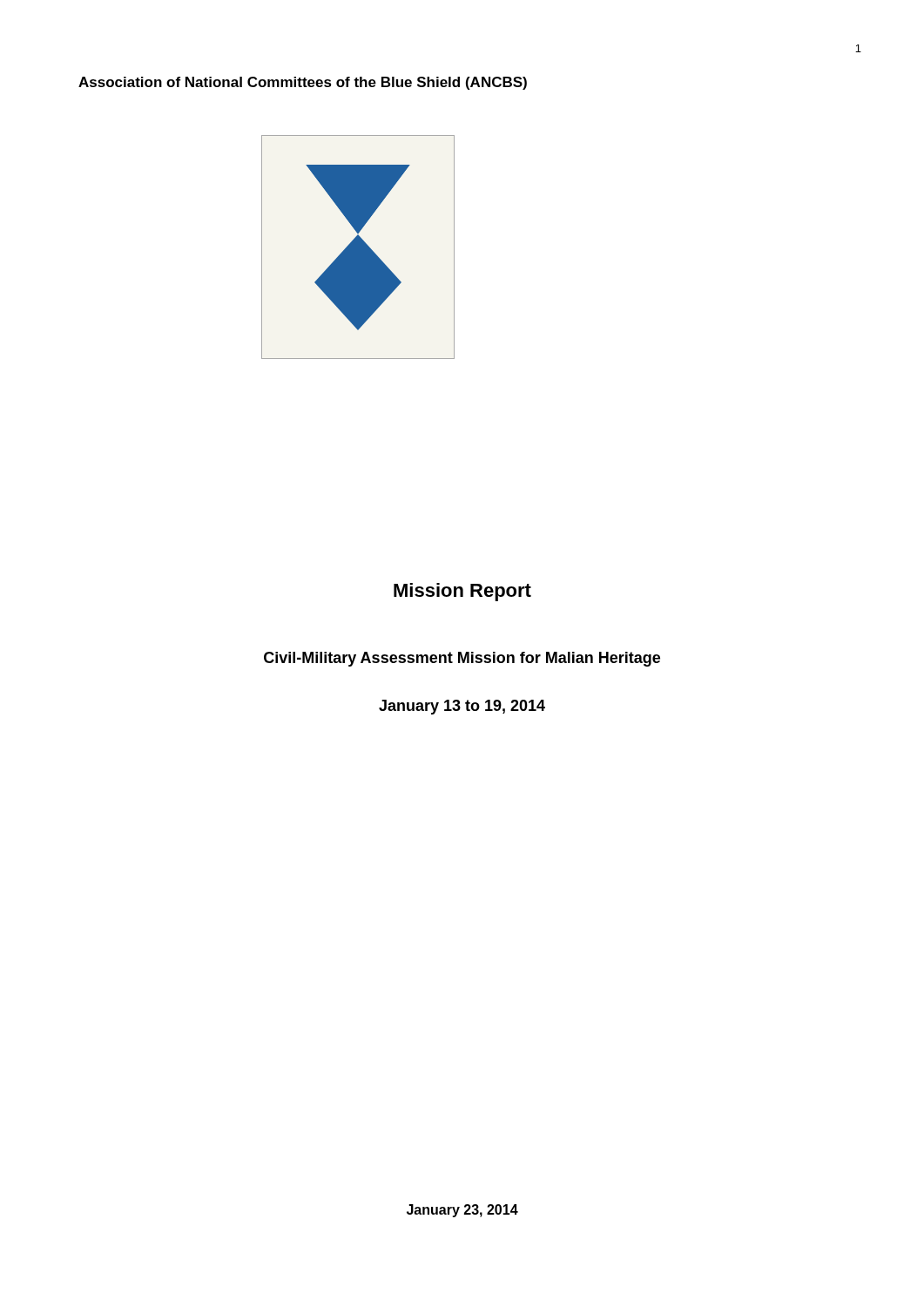
Task: Locate the text block starting "Mission Report"
Action: coord(462,590)
